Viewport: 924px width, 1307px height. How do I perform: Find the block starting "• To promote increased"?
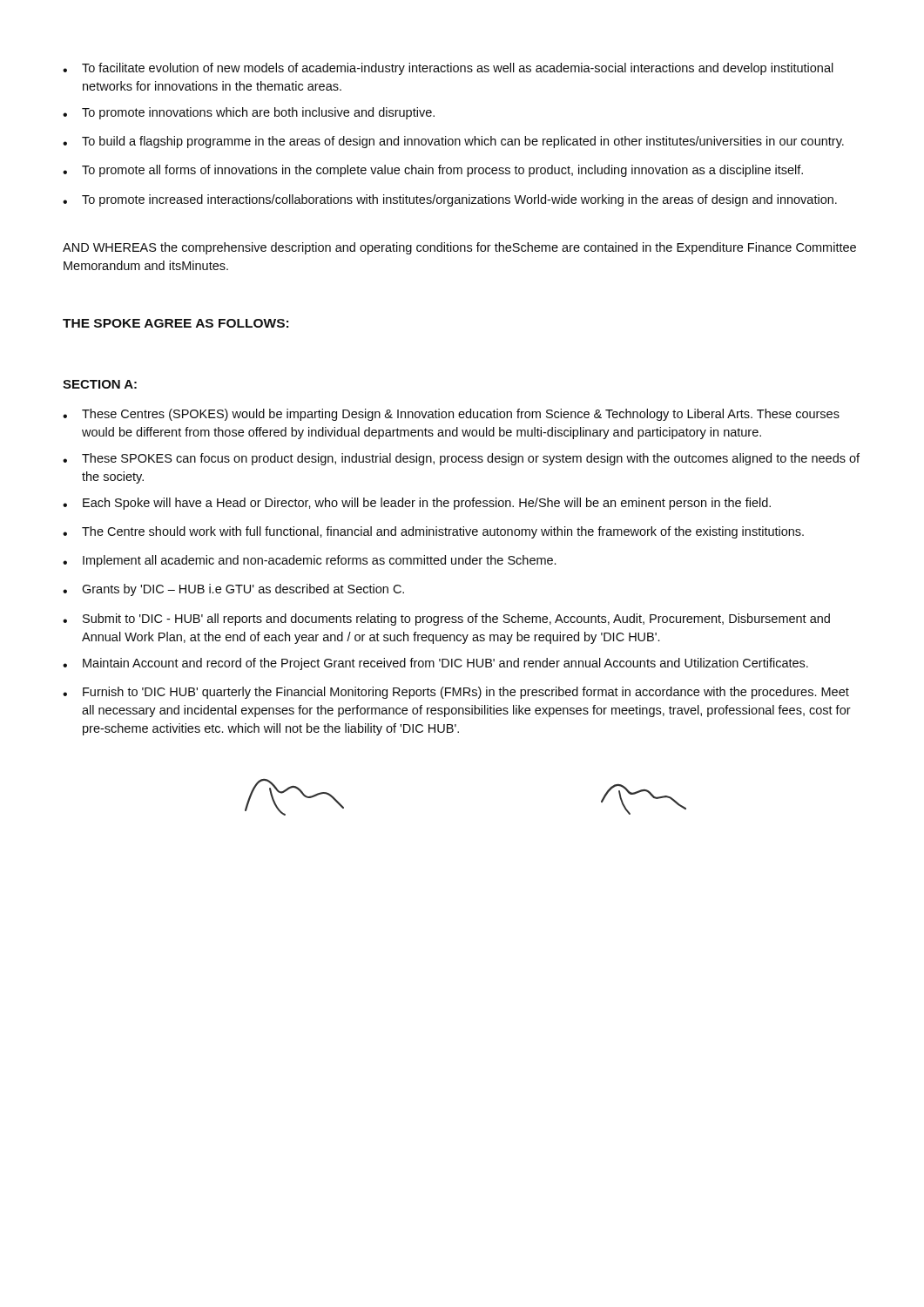point(464,201)
